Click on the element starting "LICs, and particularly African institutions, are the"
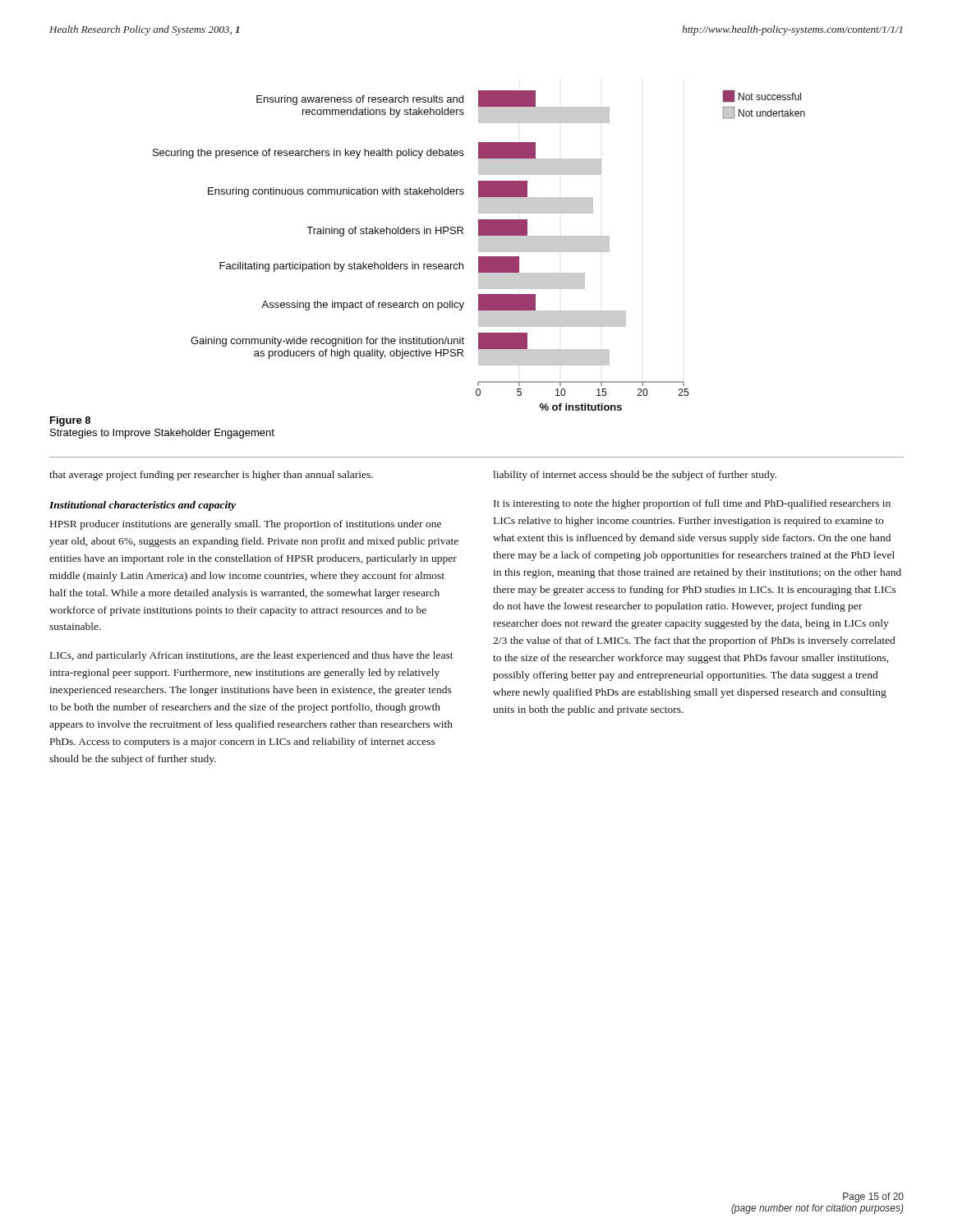The width and height of the screenshot is (953, 1232). 251,707
